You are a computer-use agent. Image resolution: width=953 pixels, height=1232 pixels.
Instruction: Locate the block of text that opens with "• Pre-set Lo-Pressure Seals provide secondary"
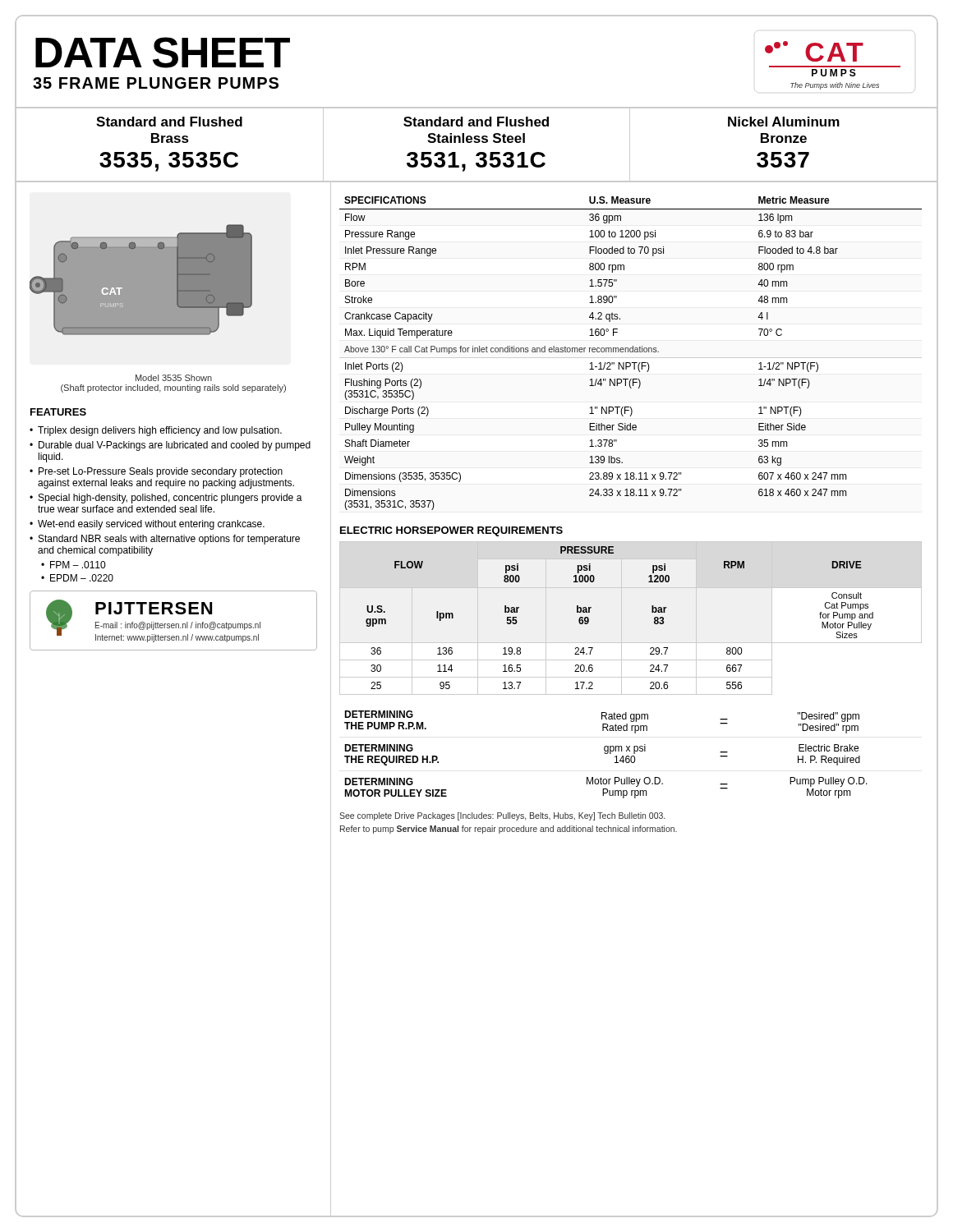pyautogui.click(x=162, y=477)
